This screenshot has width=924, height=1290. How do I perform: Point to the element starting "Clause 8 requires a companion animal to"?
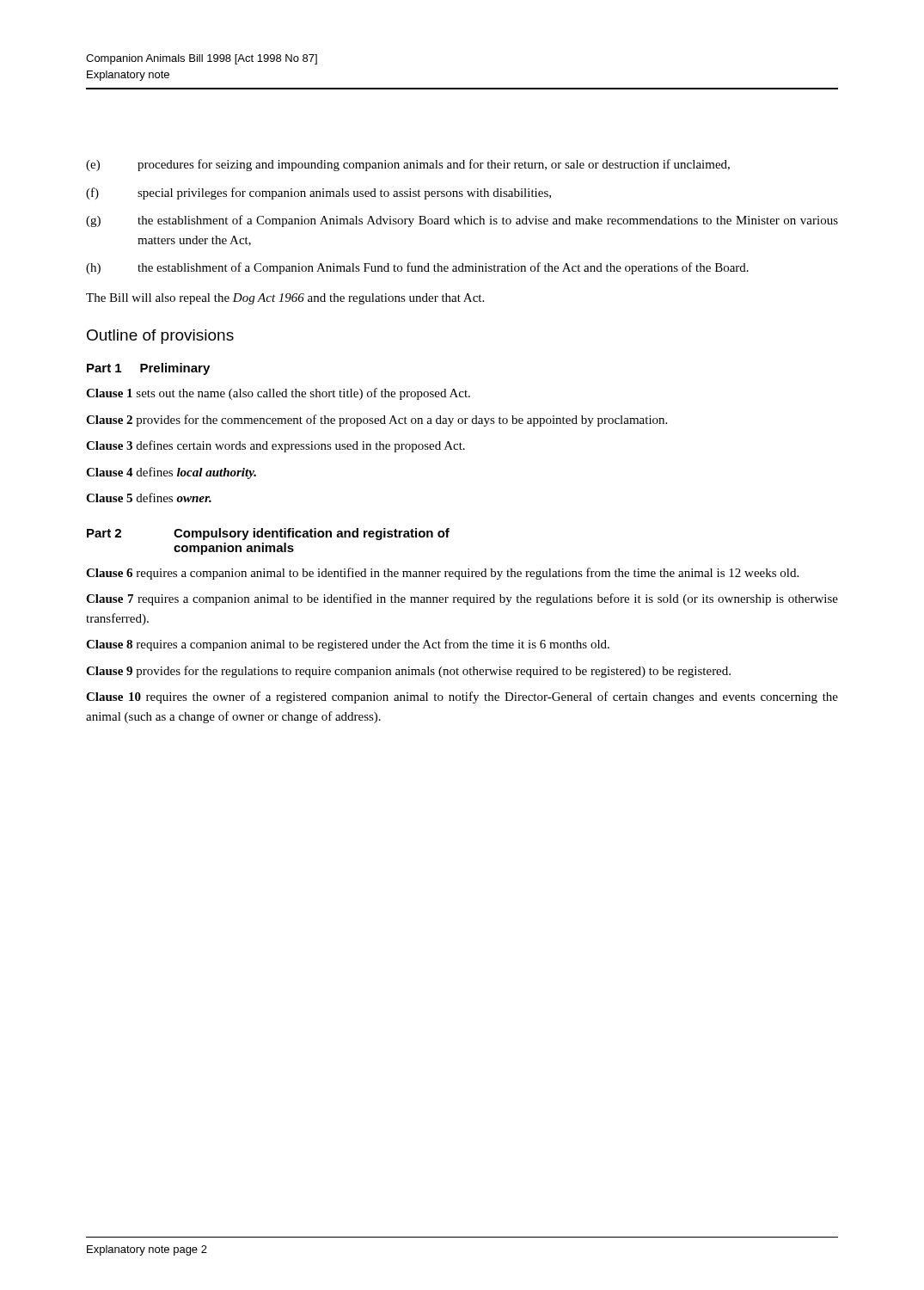[348, 644]
